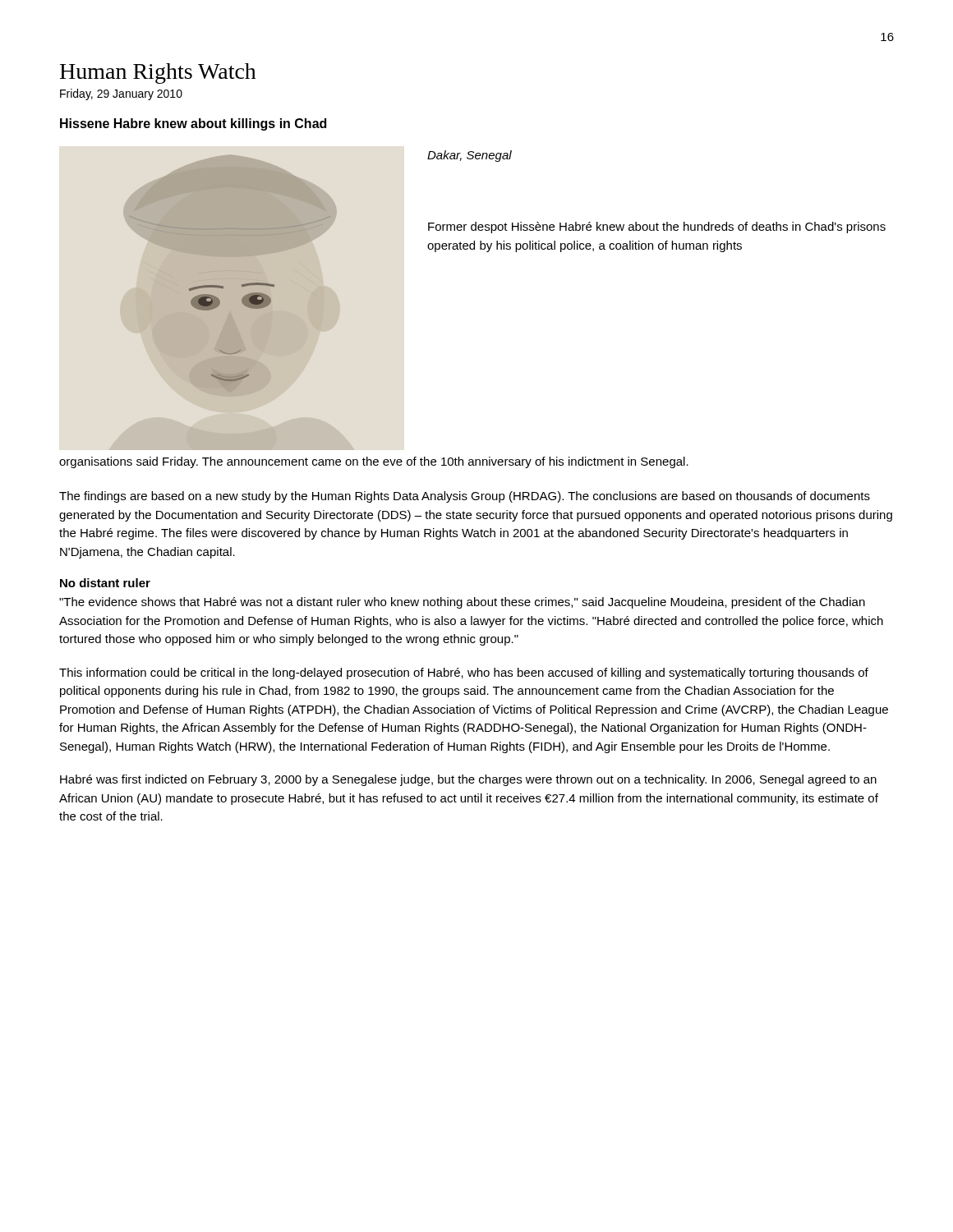The width and height of the screenshot is (953, 1232).
Task: Point to "Dakar, Senegal"
Action: 469,154
